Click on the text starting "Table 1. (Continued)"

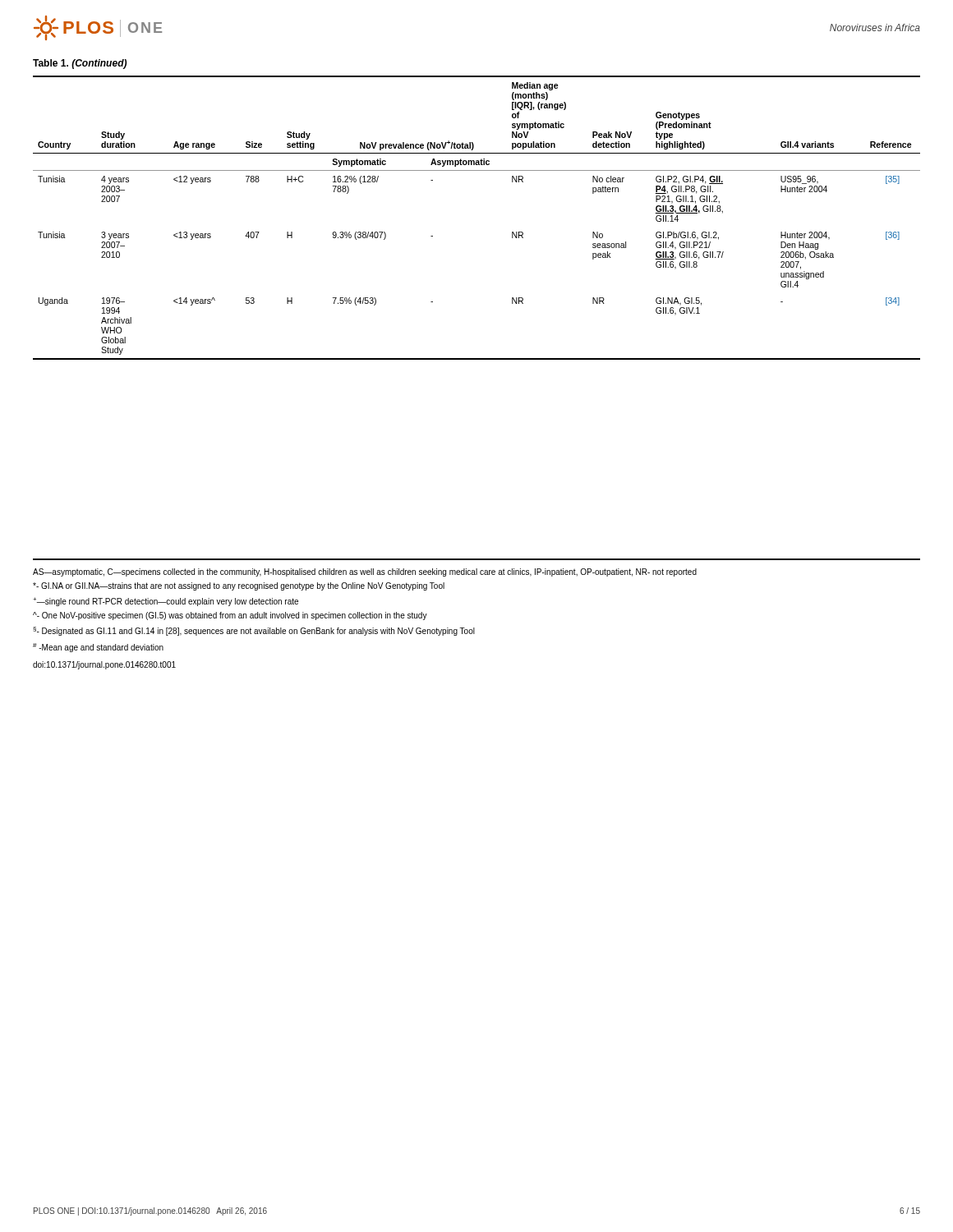(x=80, y=63)
